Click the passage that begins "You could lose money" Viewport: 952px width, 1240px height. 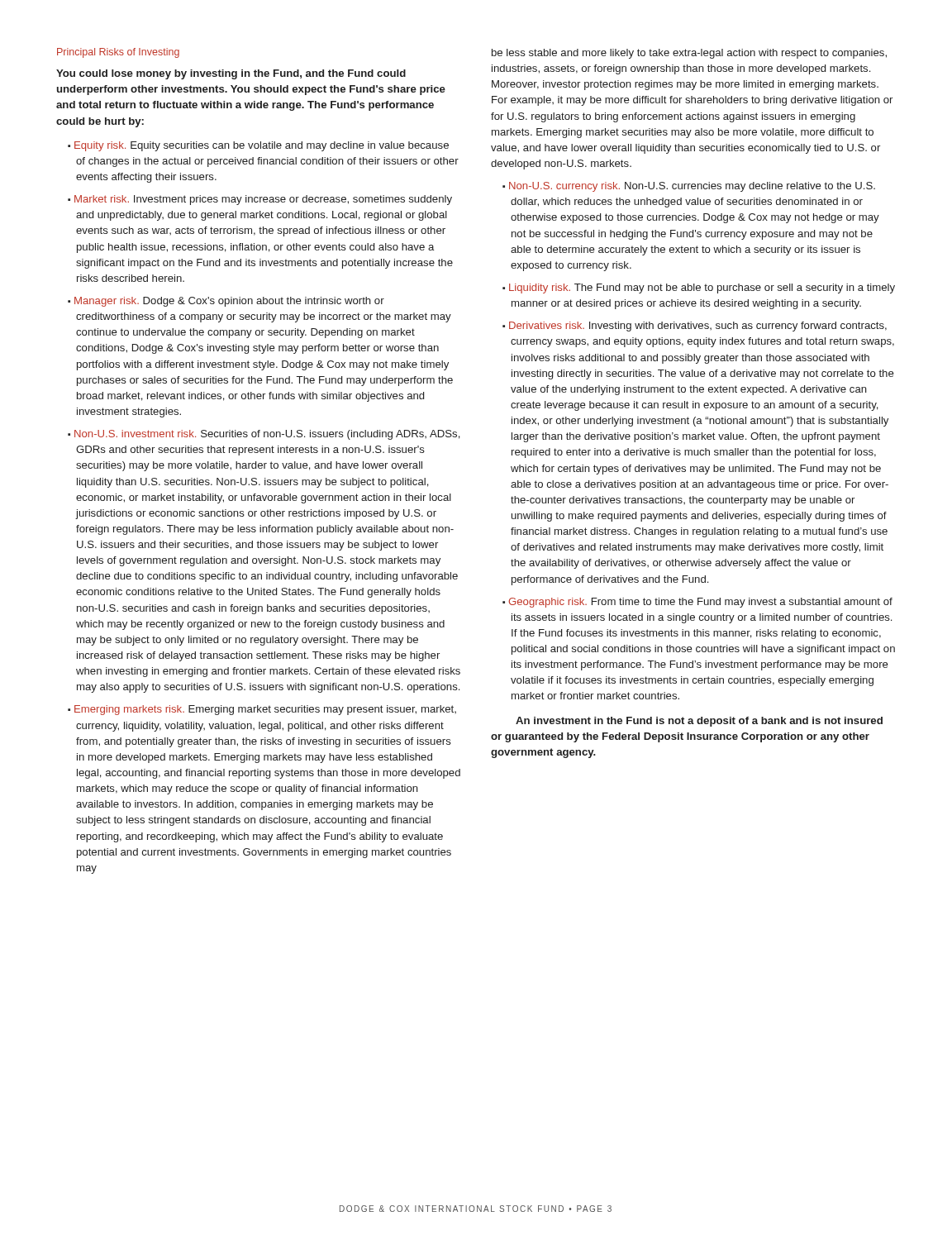pyautogui.click(x=251, y=97)
